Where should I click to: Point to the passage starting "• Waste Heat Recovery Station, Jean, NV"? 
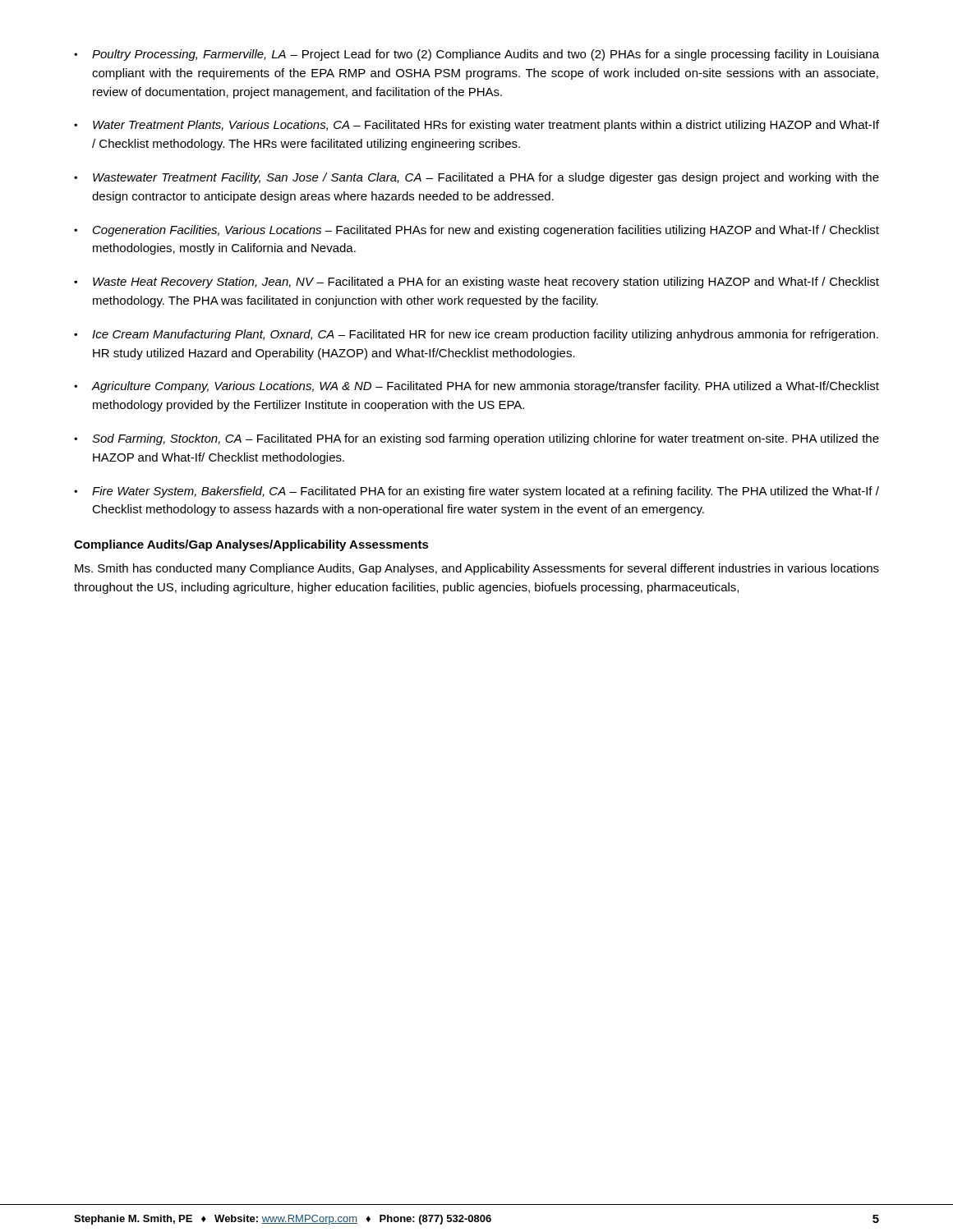point(476,291)
